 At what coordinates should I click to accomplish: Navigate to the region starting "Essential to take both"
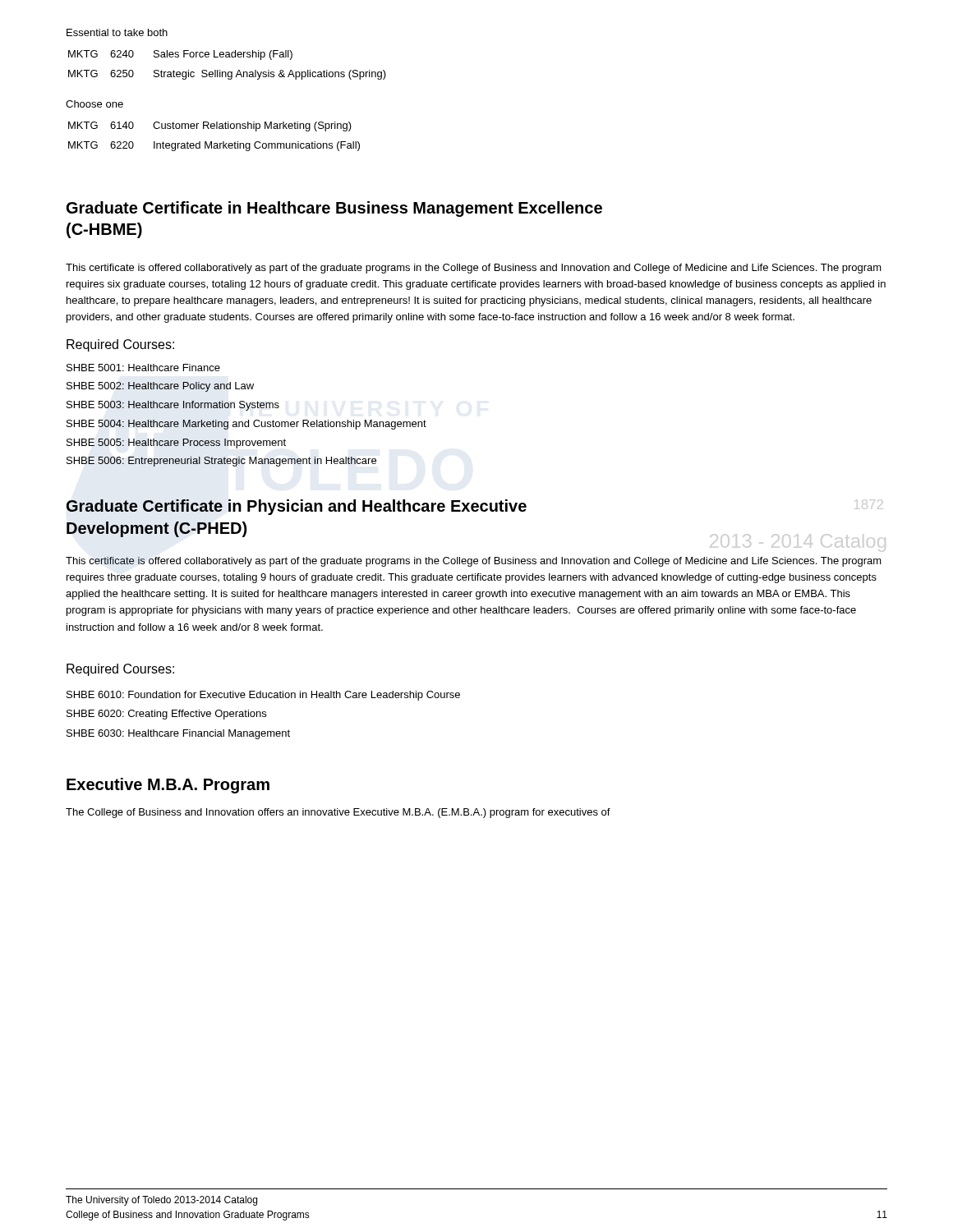pos(117,32)
